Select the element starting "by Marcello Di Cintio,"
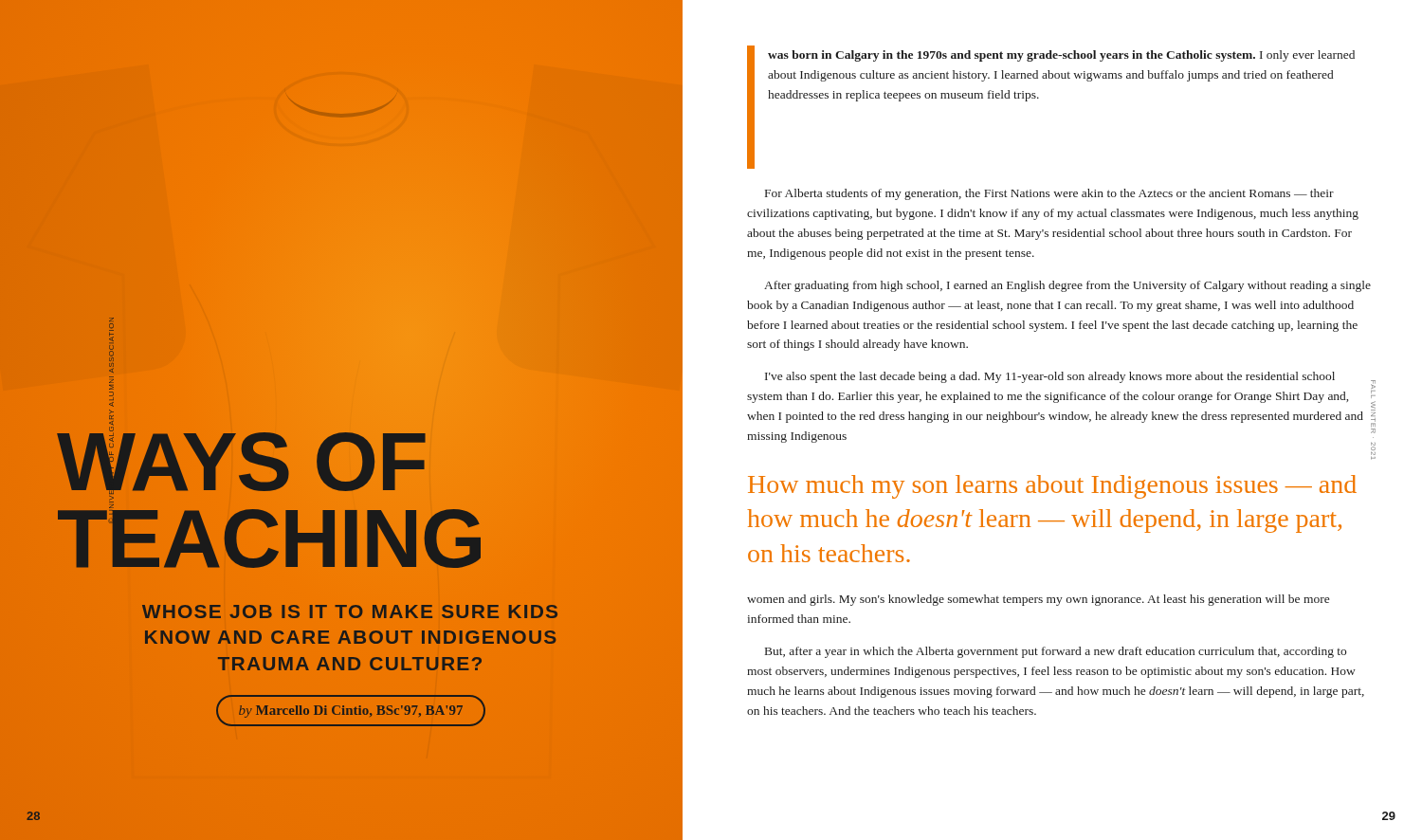The height and width of the screenshot is (840, 1422). pyautogui.click(x=351, y=710)
